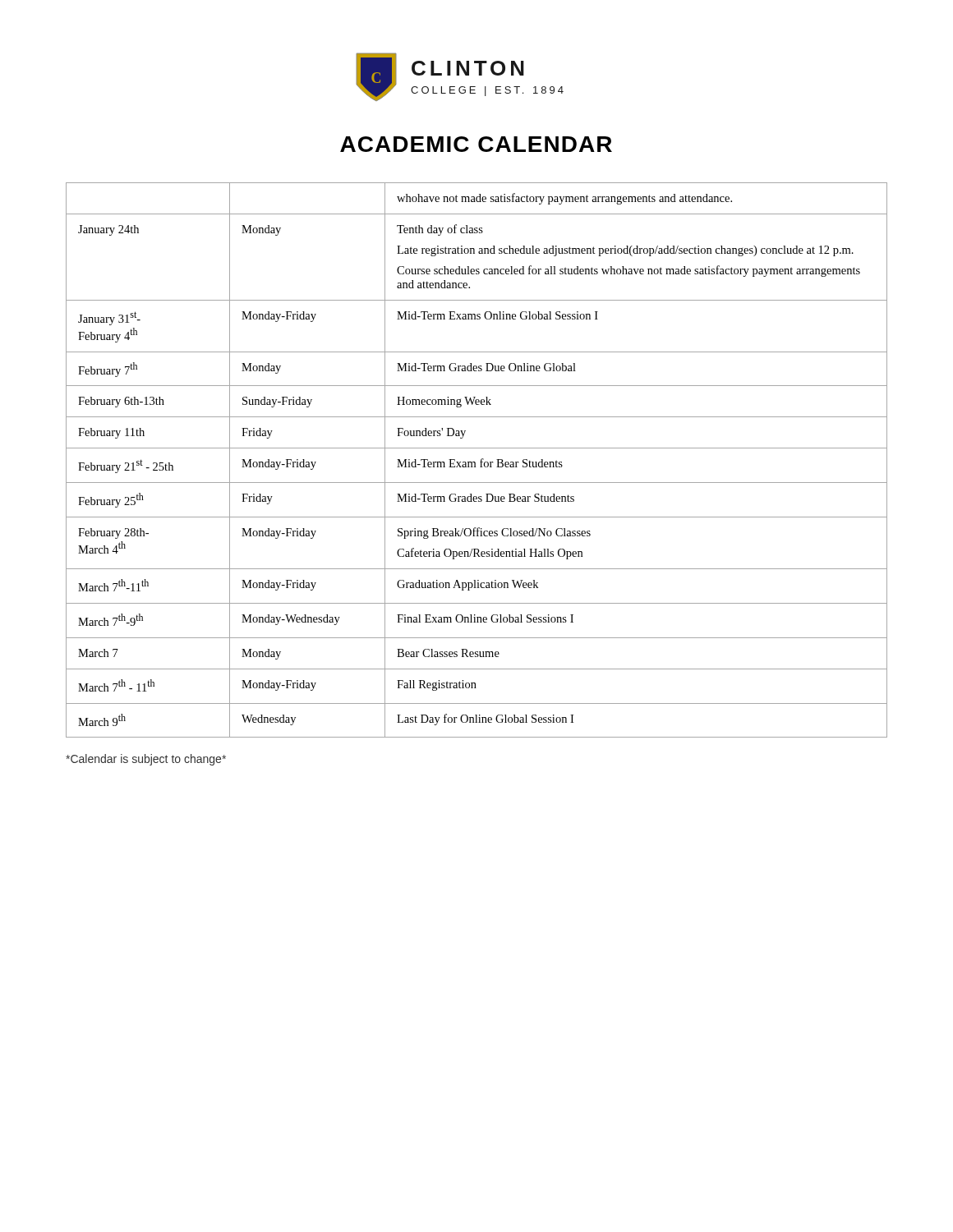
Task: Click on the element starting "ACADEMIC CALENDAR"
Action: pyautogui.click(x=476, y=145)
